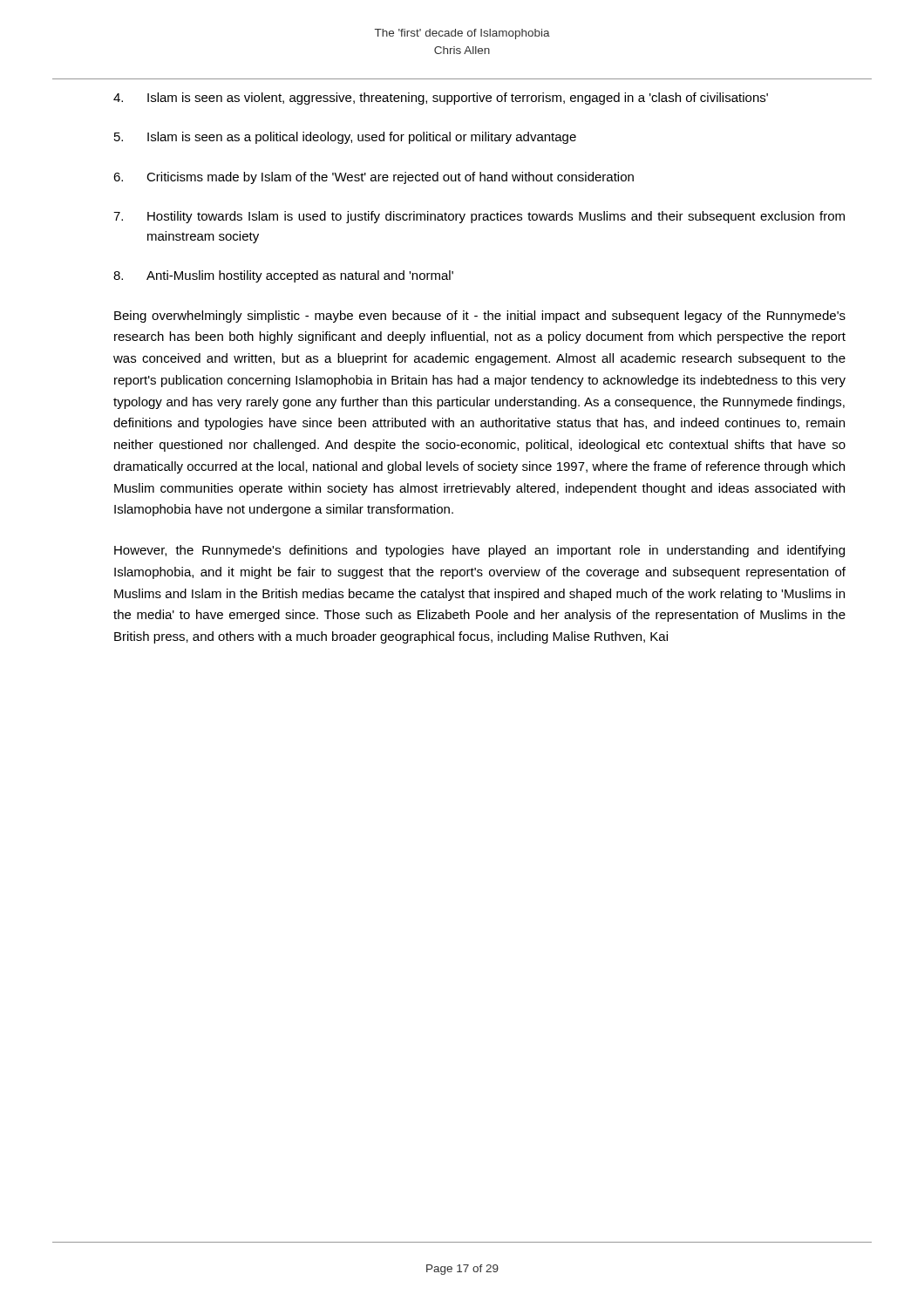Where is the passage that starts "5. Islam is"?
The height and width of the screenshot is (1308, 924).
pyautogui.click(x=479, y=137)
